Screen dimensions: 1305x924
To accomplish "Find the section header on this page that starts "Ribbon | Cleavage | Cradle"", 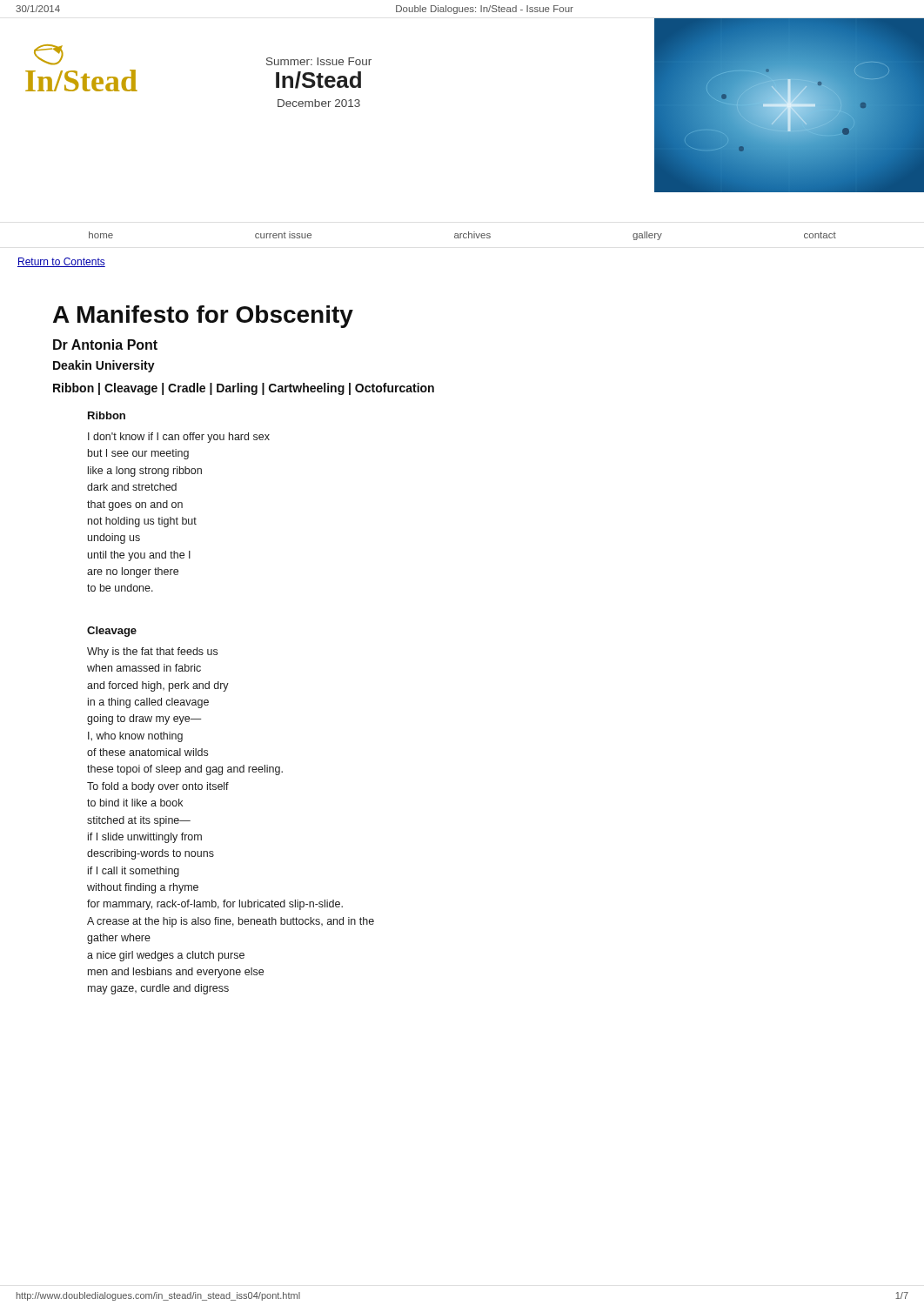I will pyautogui.click(x=243, y=388).
